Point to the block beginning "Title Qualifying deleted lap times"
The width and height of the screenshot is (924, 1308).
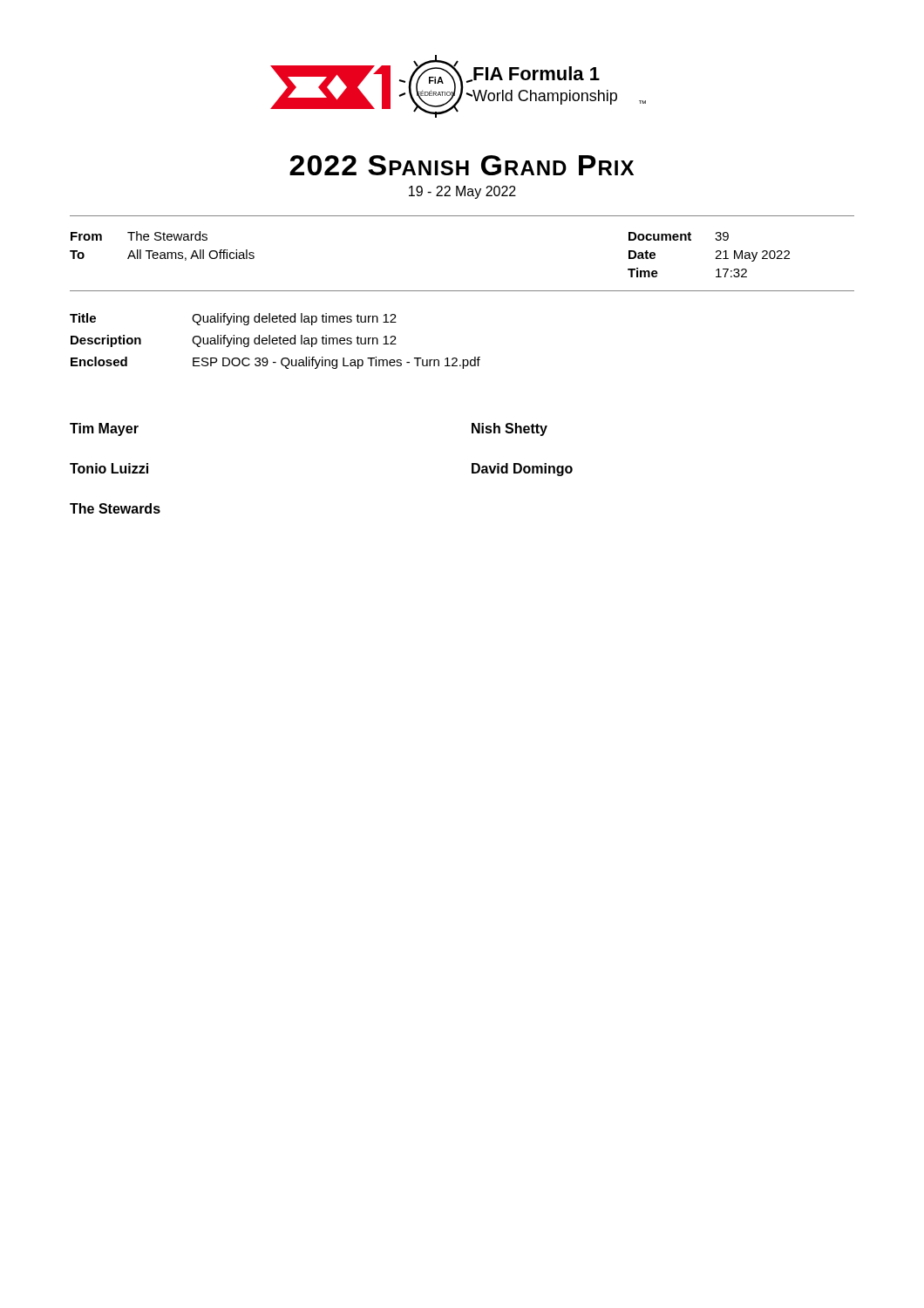233,318
